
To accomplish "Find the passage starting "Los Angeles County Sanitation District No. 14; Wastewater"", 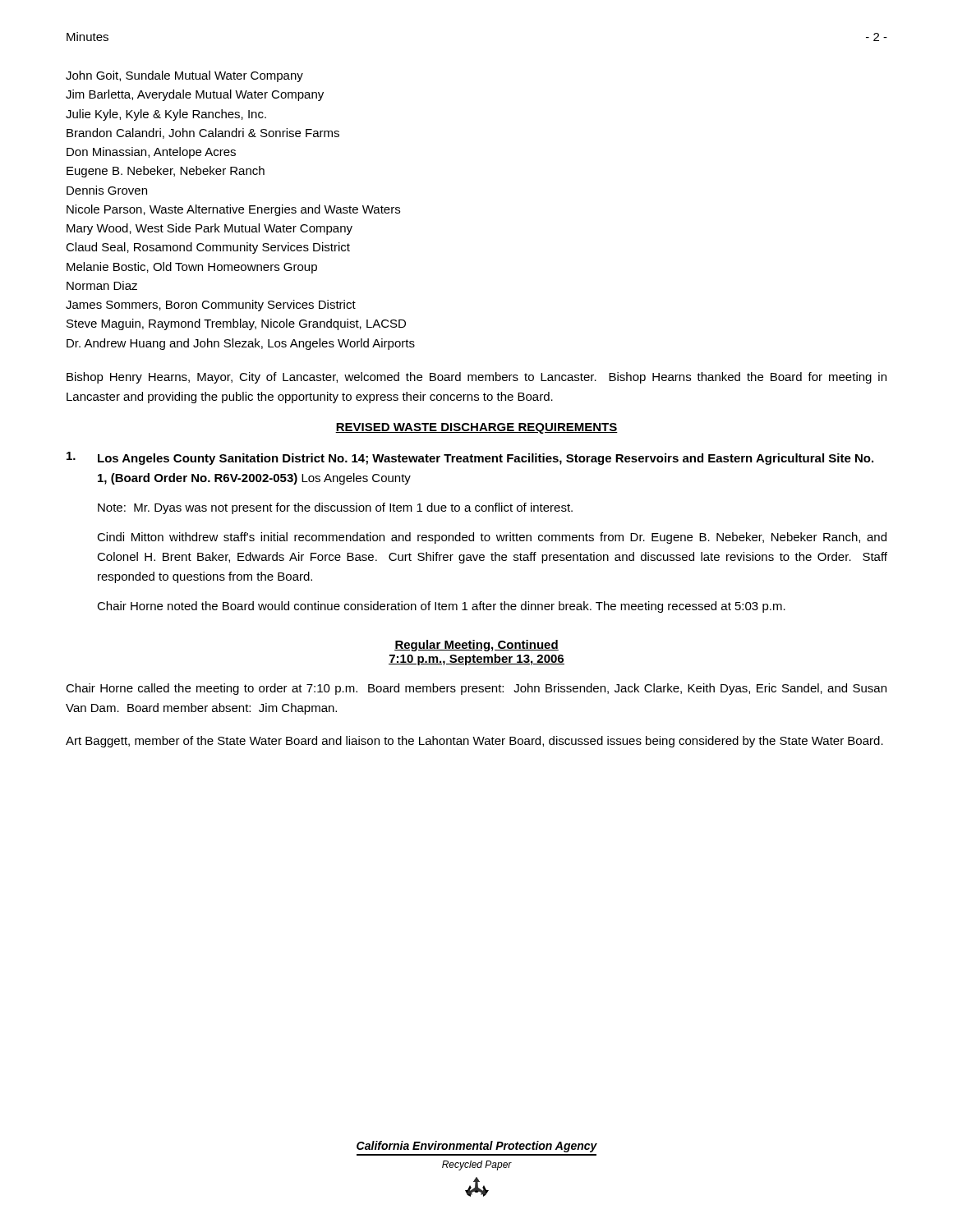I will pos(476,532).
